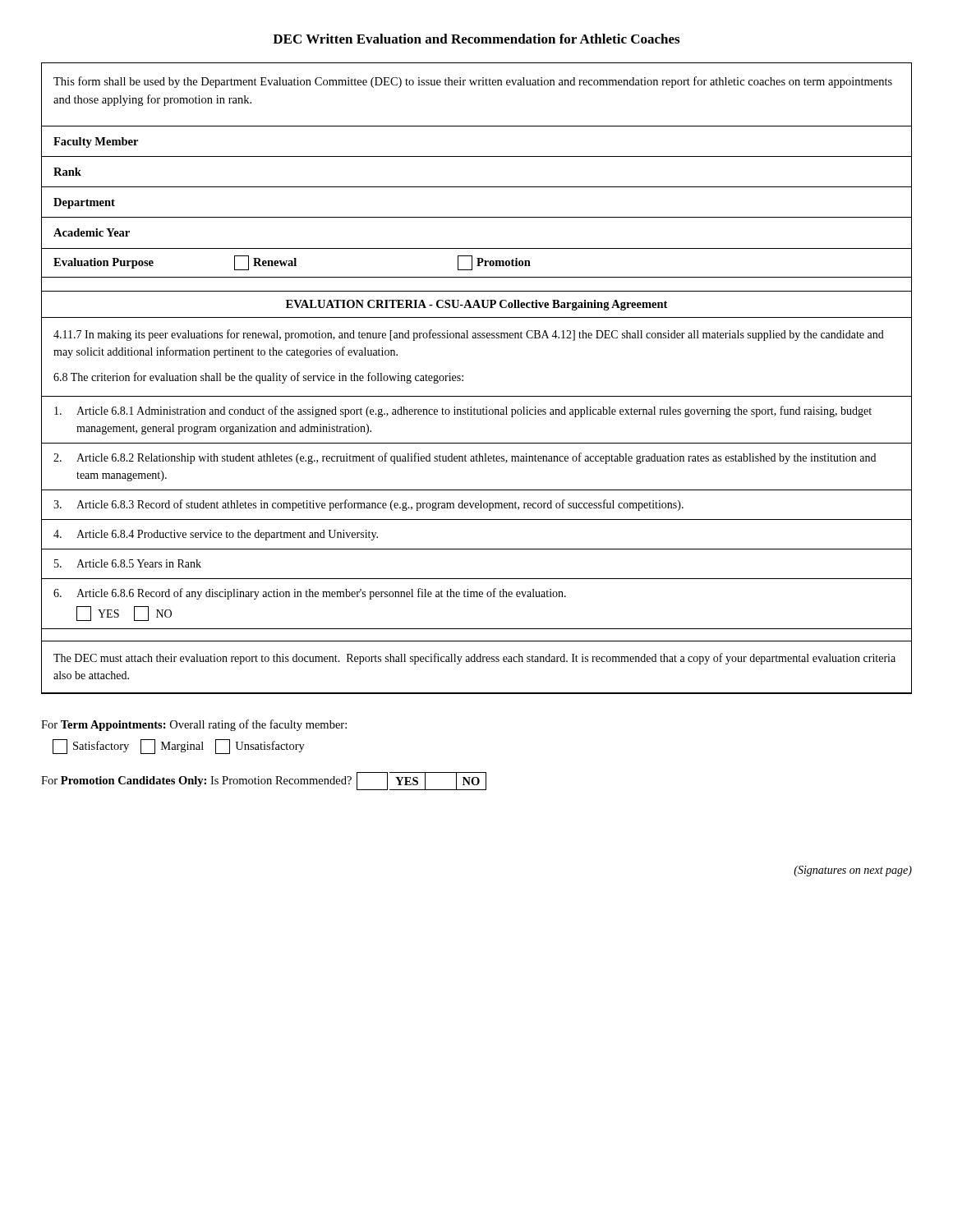953x1232 pixels.
Task: Click on the region starting "3. Article 6.8.3 Record of"
Action: (476, 505)
